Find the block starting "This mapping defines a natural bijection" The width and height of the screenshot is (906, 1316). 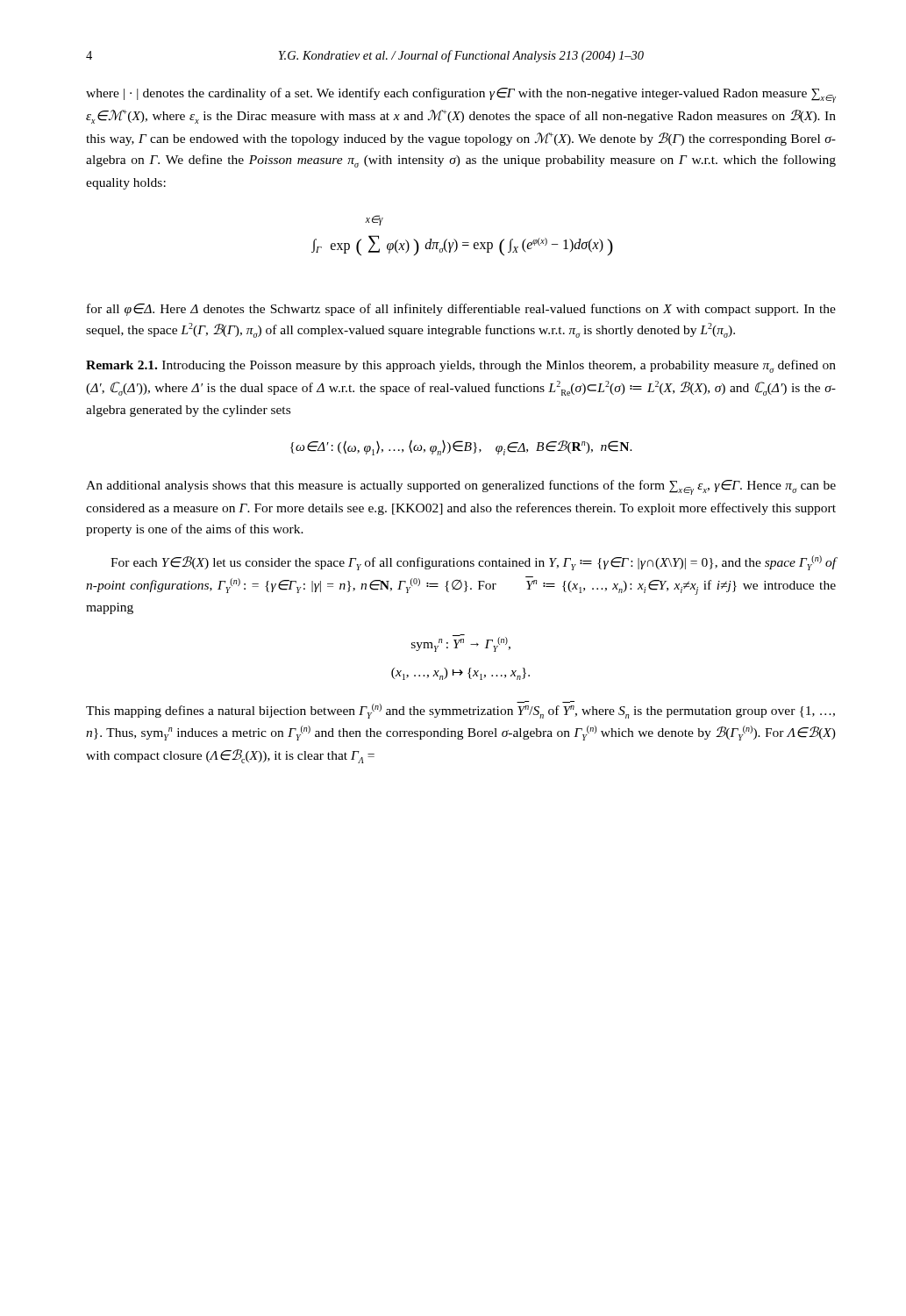pos(461,734)
